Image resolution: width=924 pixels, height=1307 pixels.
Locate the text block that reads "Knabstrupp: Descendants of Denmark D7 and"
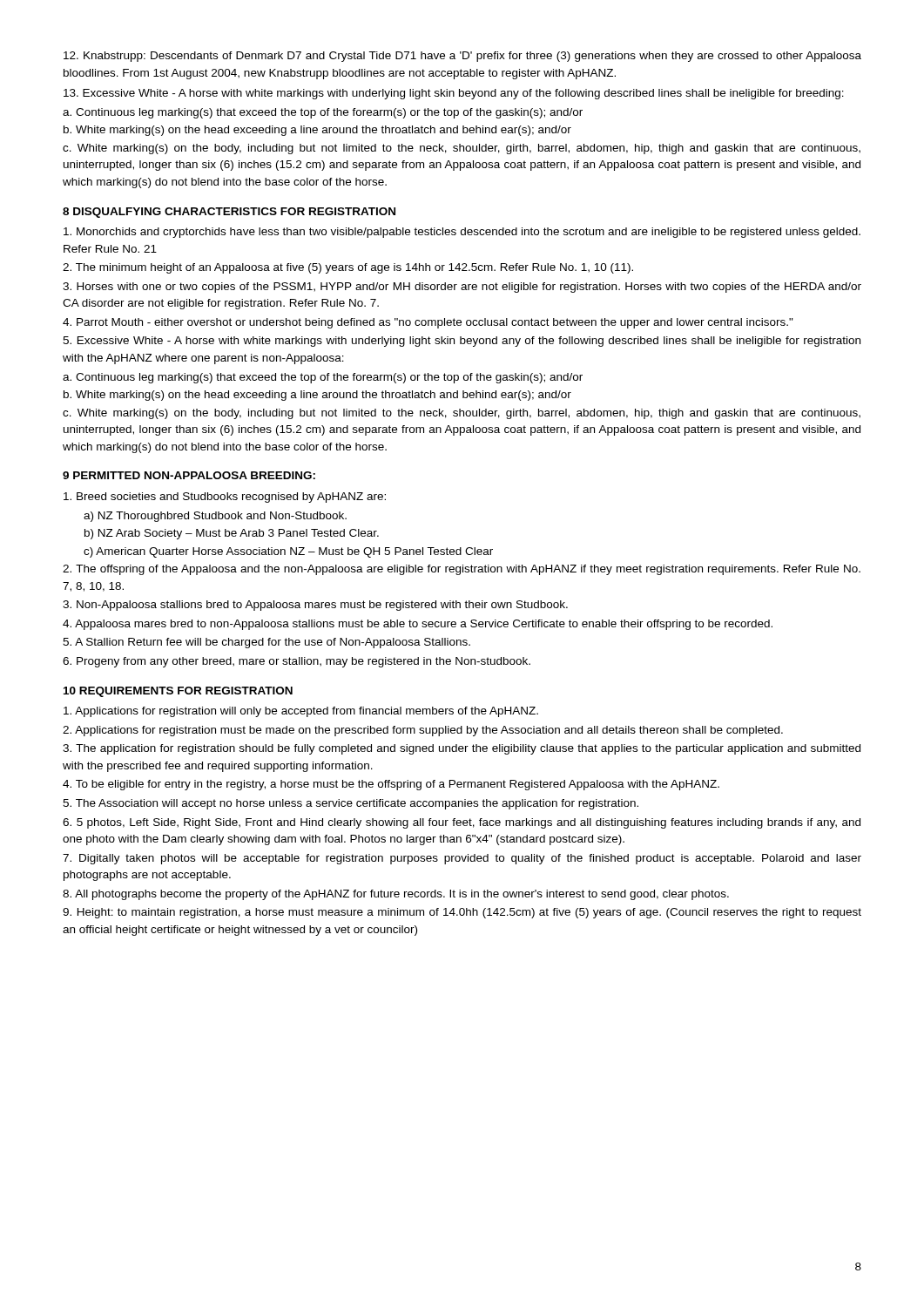point(462,64)
